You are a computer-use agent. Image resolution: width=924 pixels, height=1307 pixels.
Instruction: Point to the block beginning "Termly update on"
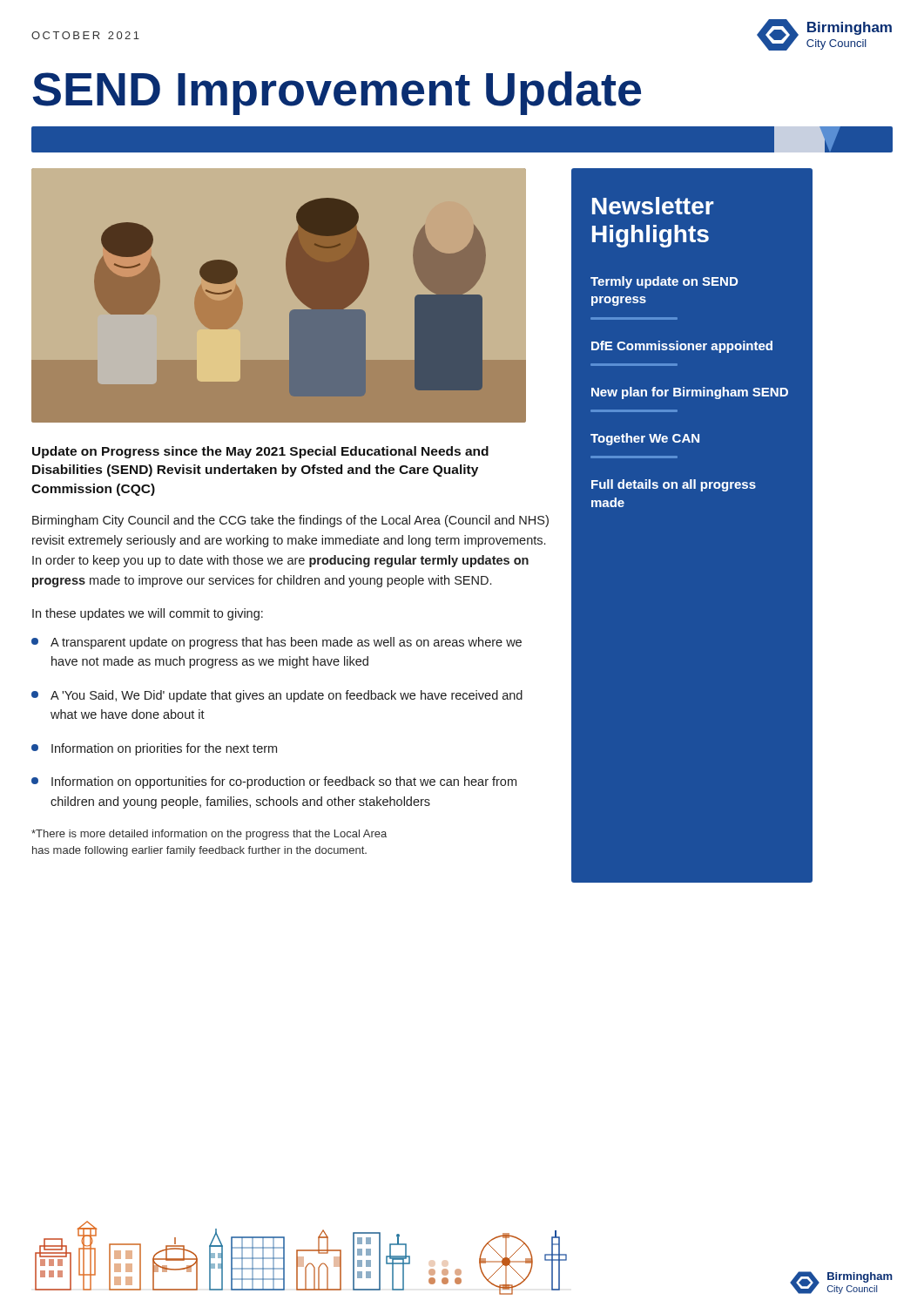664,290
